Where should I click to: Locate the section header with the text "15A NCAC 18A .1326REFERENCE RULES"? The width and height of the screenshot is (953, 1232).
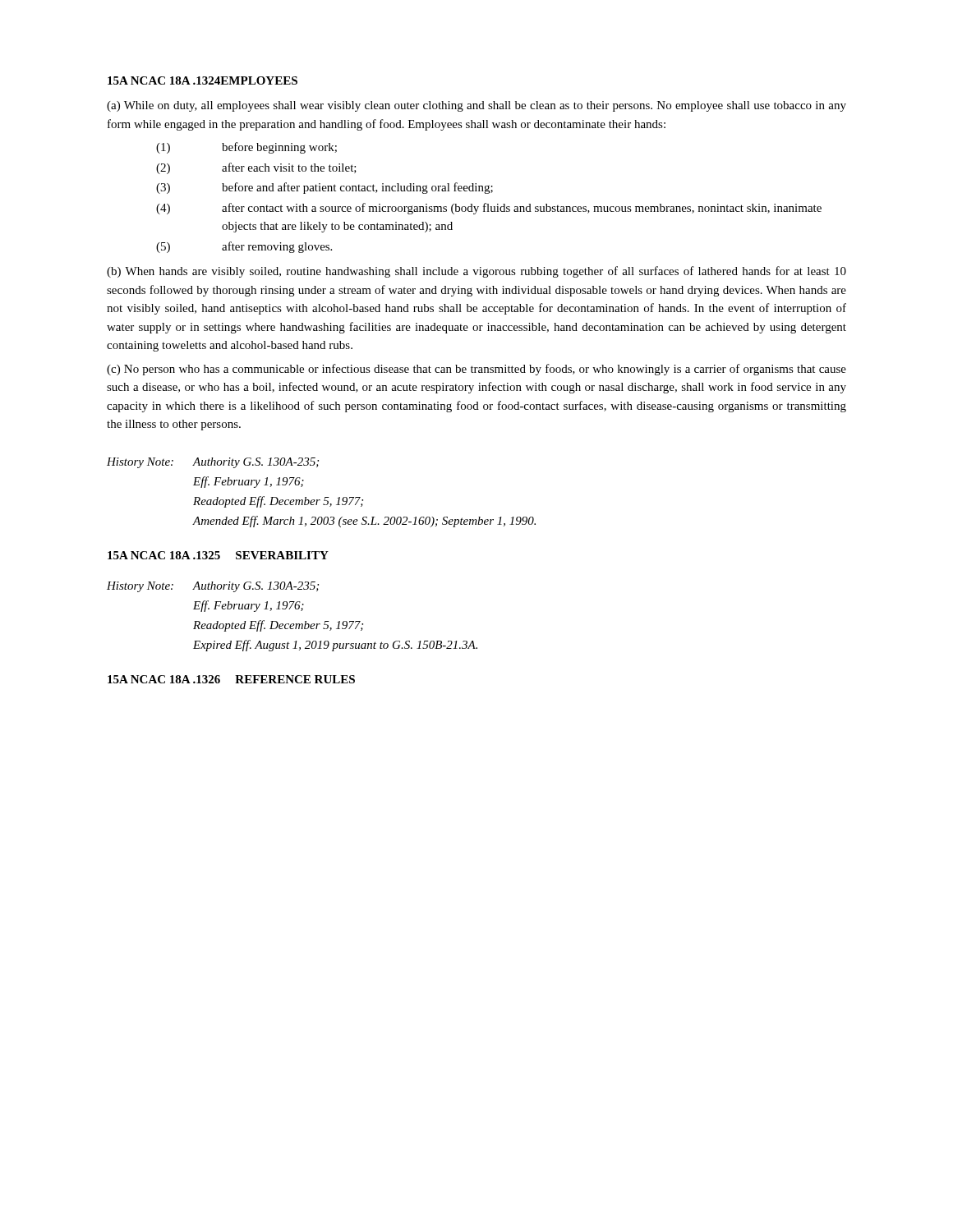[231, 679]
